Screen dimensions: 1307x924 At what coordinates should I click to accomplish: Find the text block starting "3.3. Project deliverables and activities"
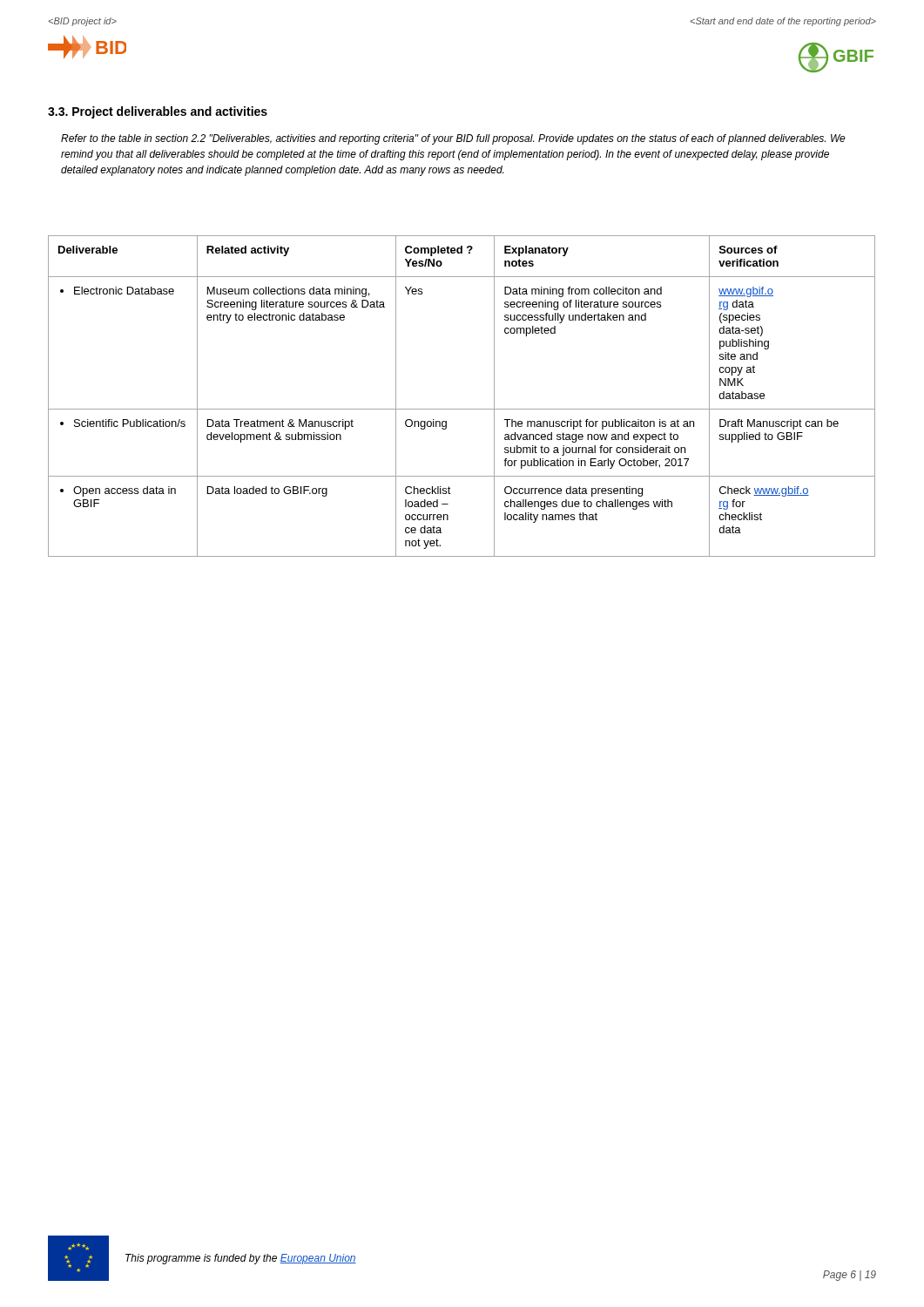point(158,112)
